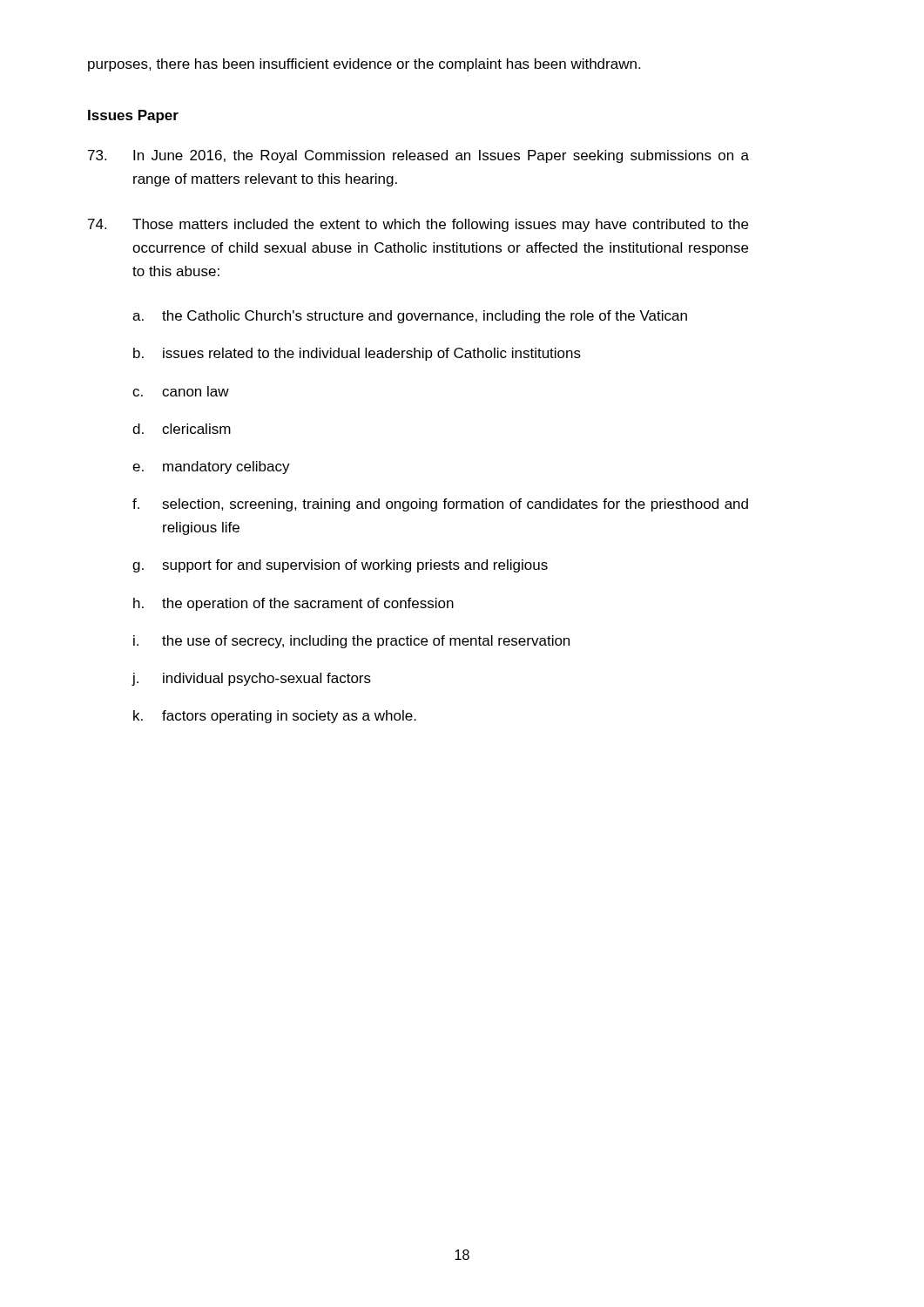This screenshot has width=924, height=1307.
Task: Locate the list item containing "f. selection, screening, training"
Action: (x=441, y=516)
